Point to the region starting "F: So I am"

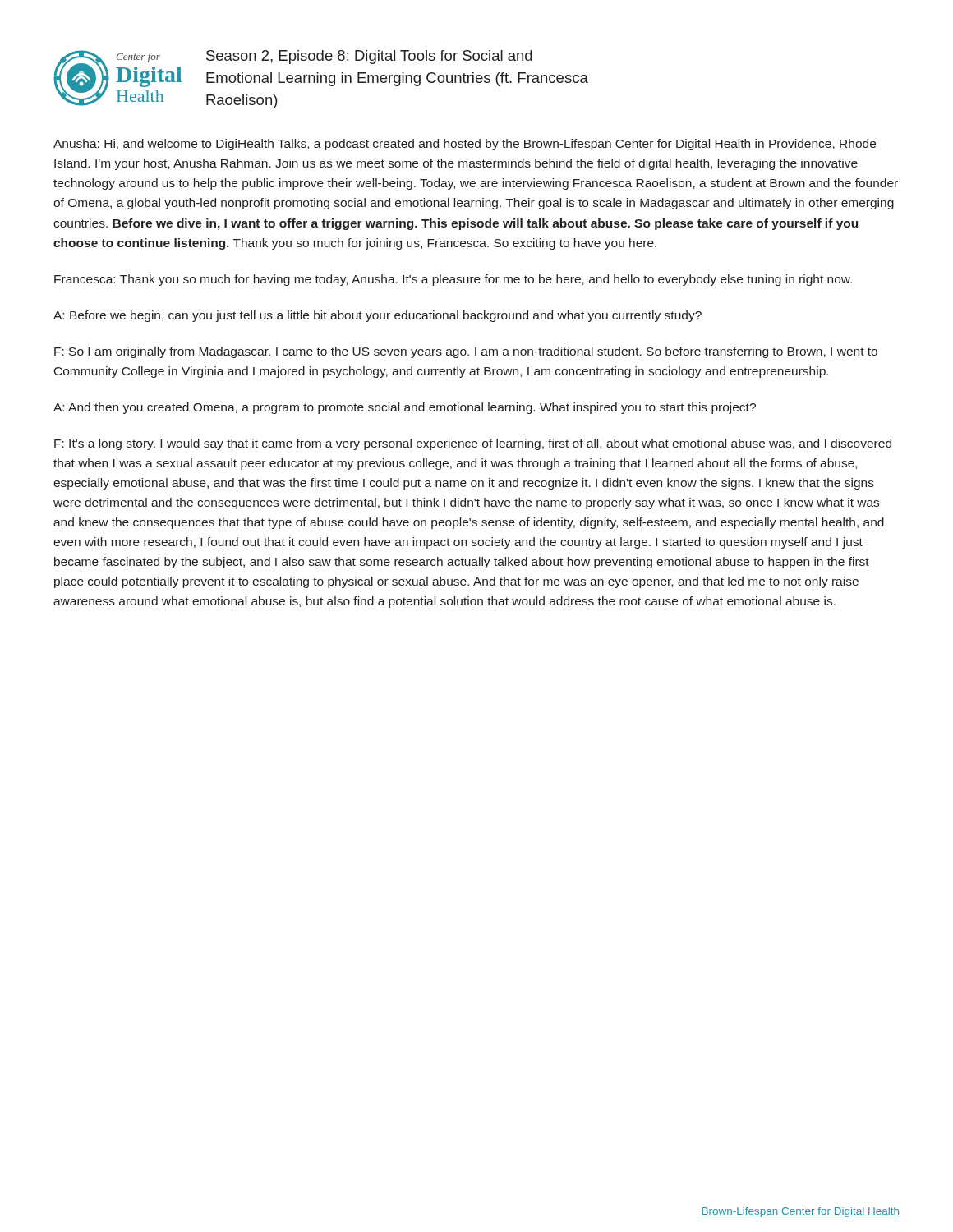pos(466,361)
